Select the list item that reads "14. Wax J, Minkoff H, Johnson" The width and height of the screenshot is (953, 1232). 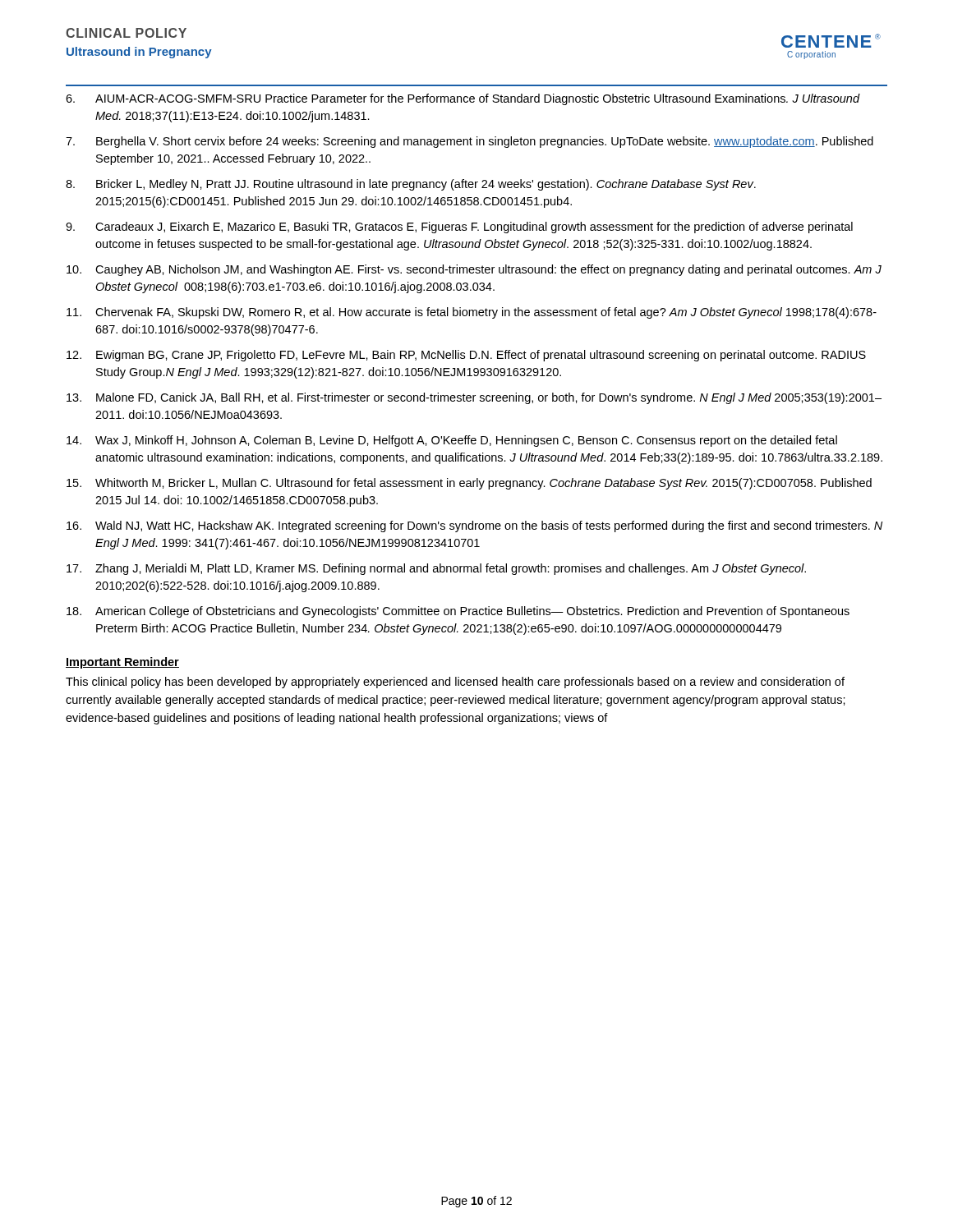(x=476, y=449)
